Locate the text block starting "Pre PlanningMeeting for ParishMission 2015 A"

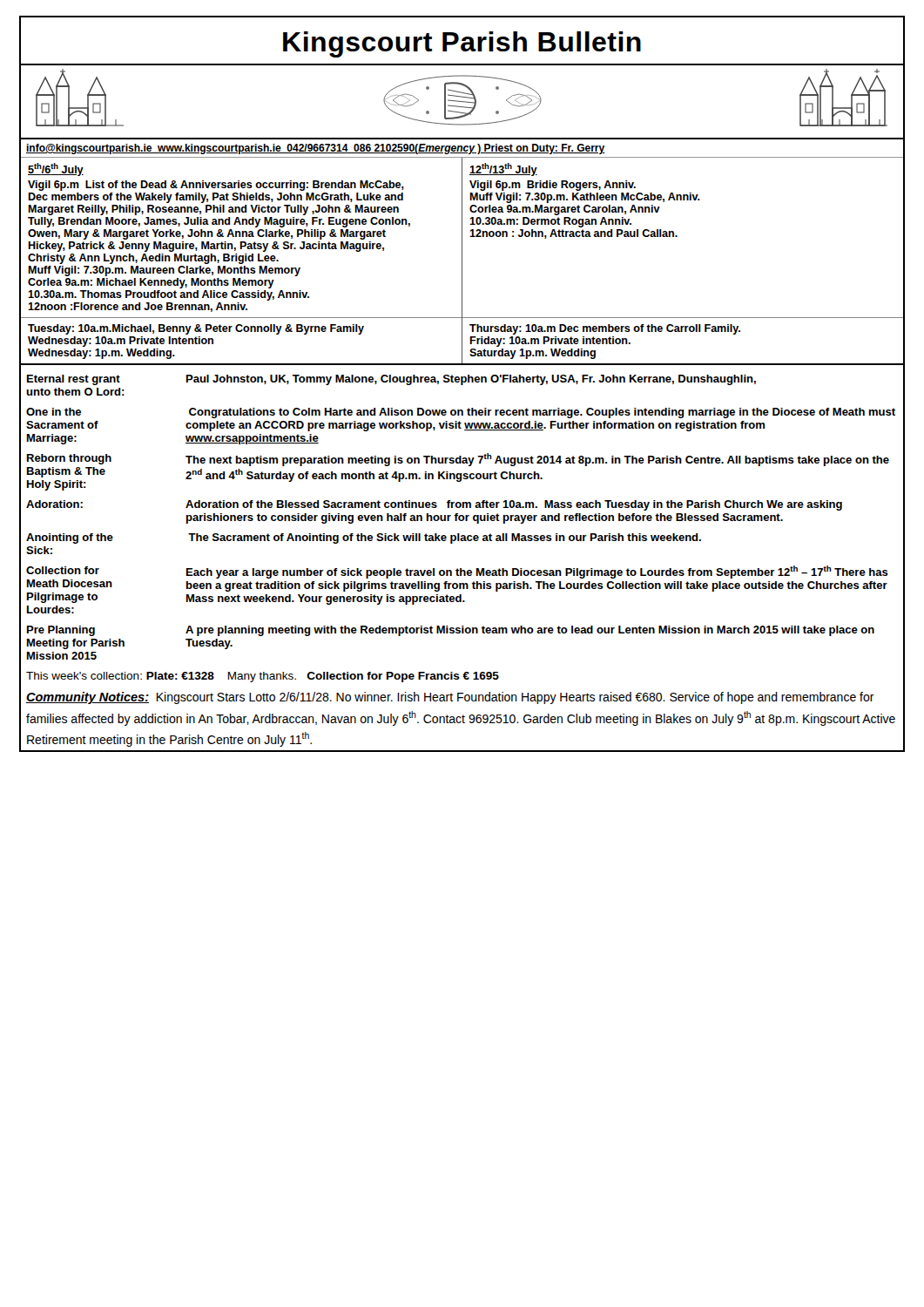coord(462,643)
